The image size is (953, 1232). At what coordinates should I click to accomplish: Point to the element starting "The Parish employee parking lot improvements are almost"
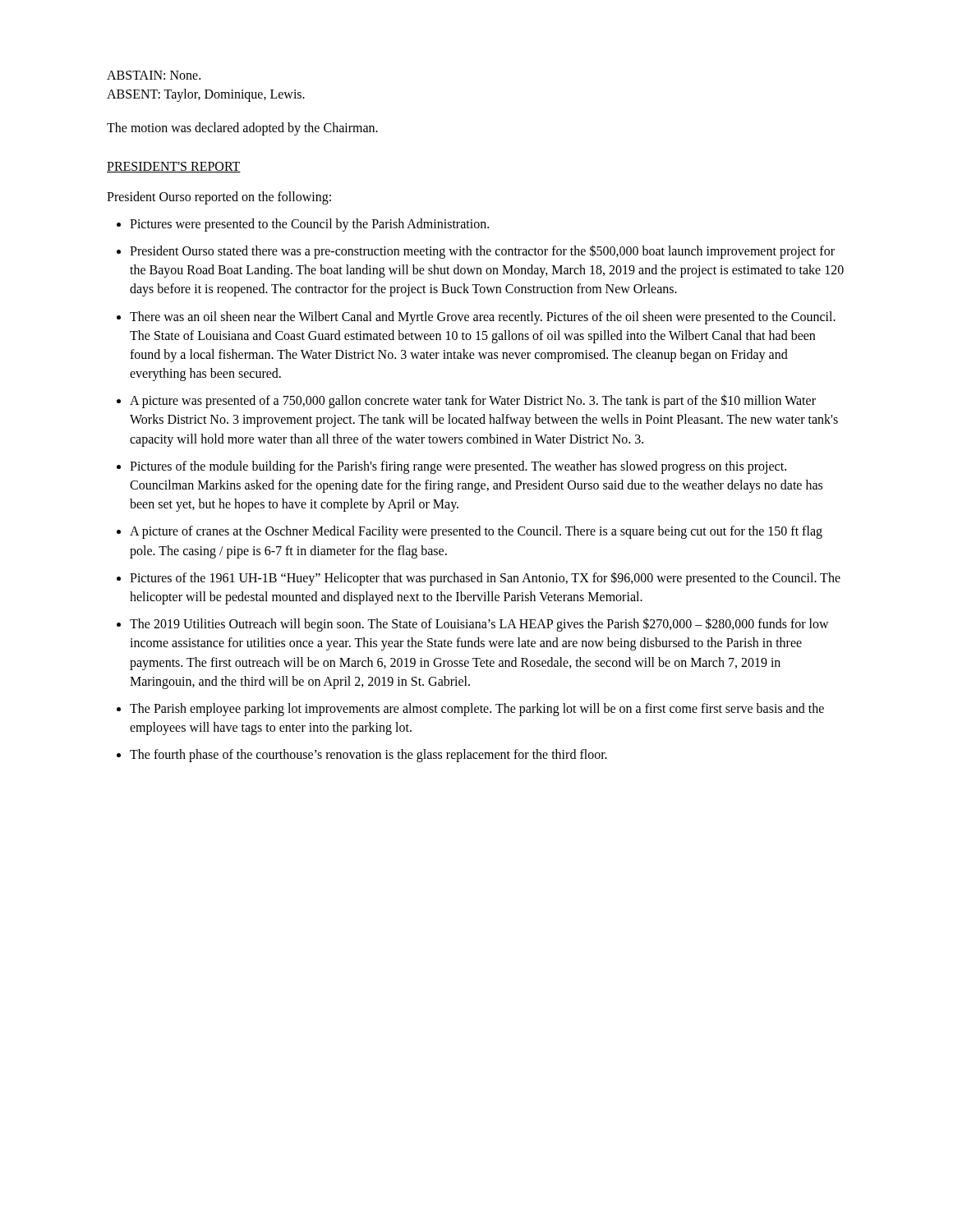pyautogui.click(x=477, y=718)
